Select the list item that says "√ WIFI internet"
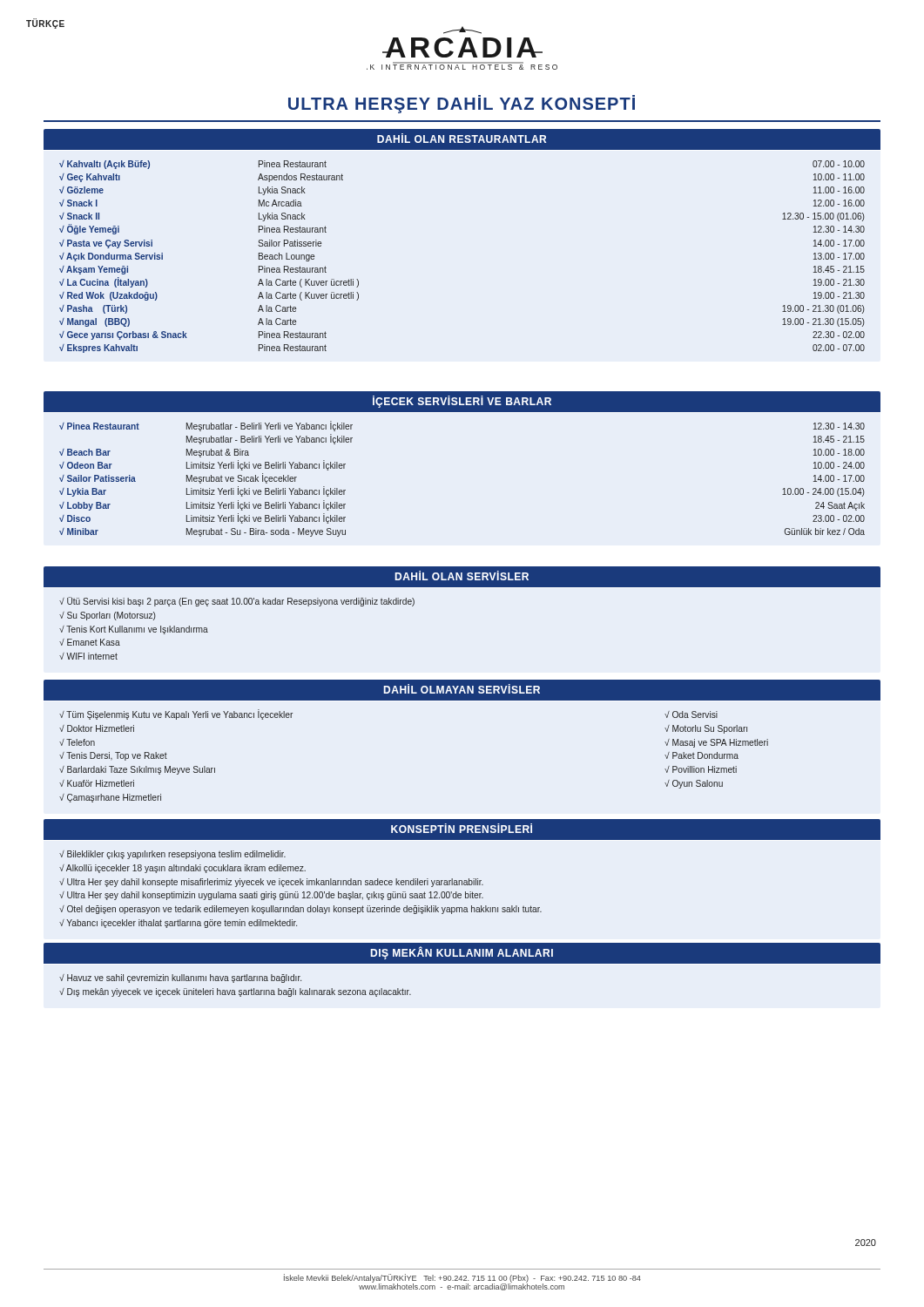 88,657
